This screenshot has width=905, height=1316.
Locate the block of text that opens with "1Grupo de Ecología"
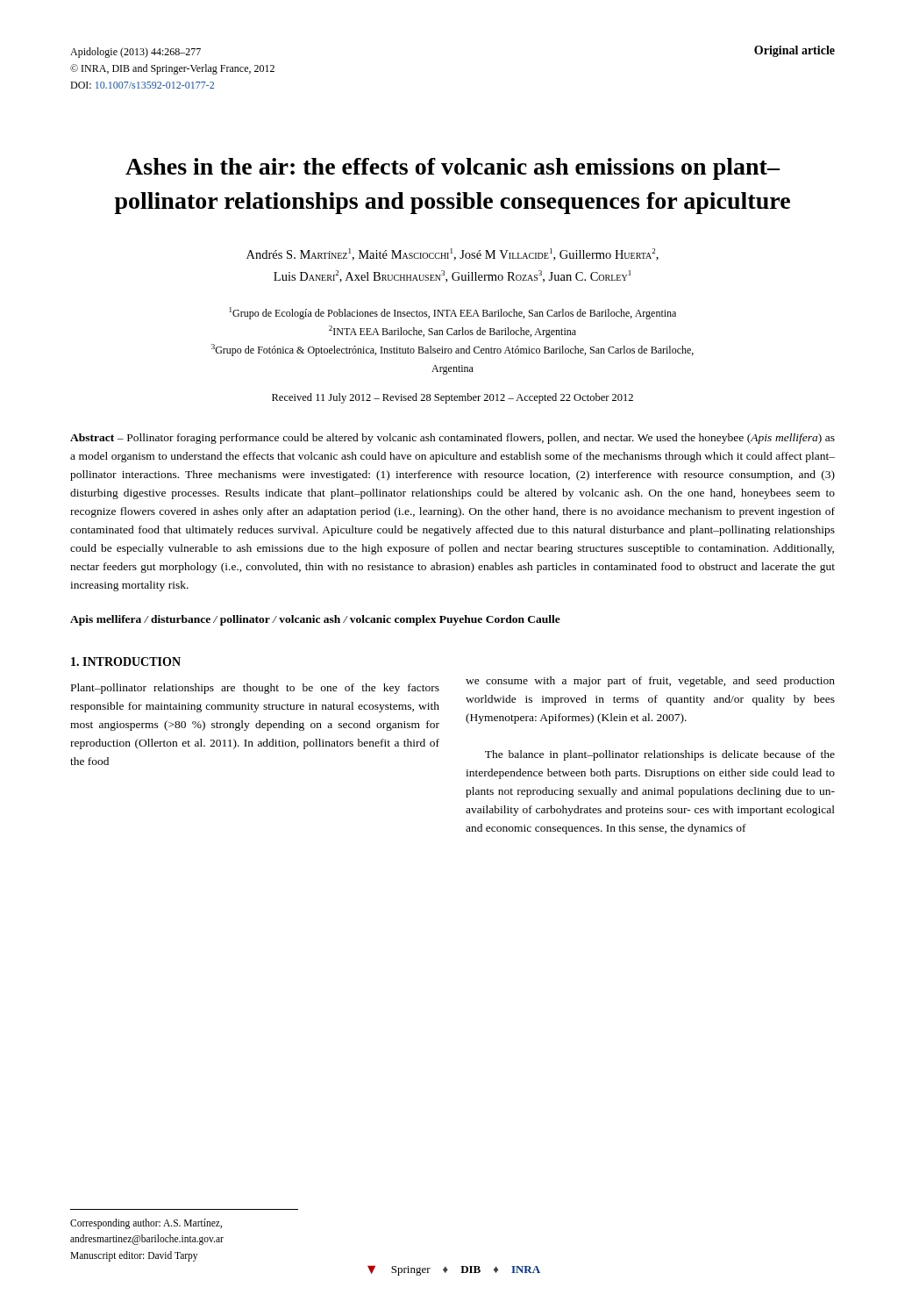click(452, 340)
